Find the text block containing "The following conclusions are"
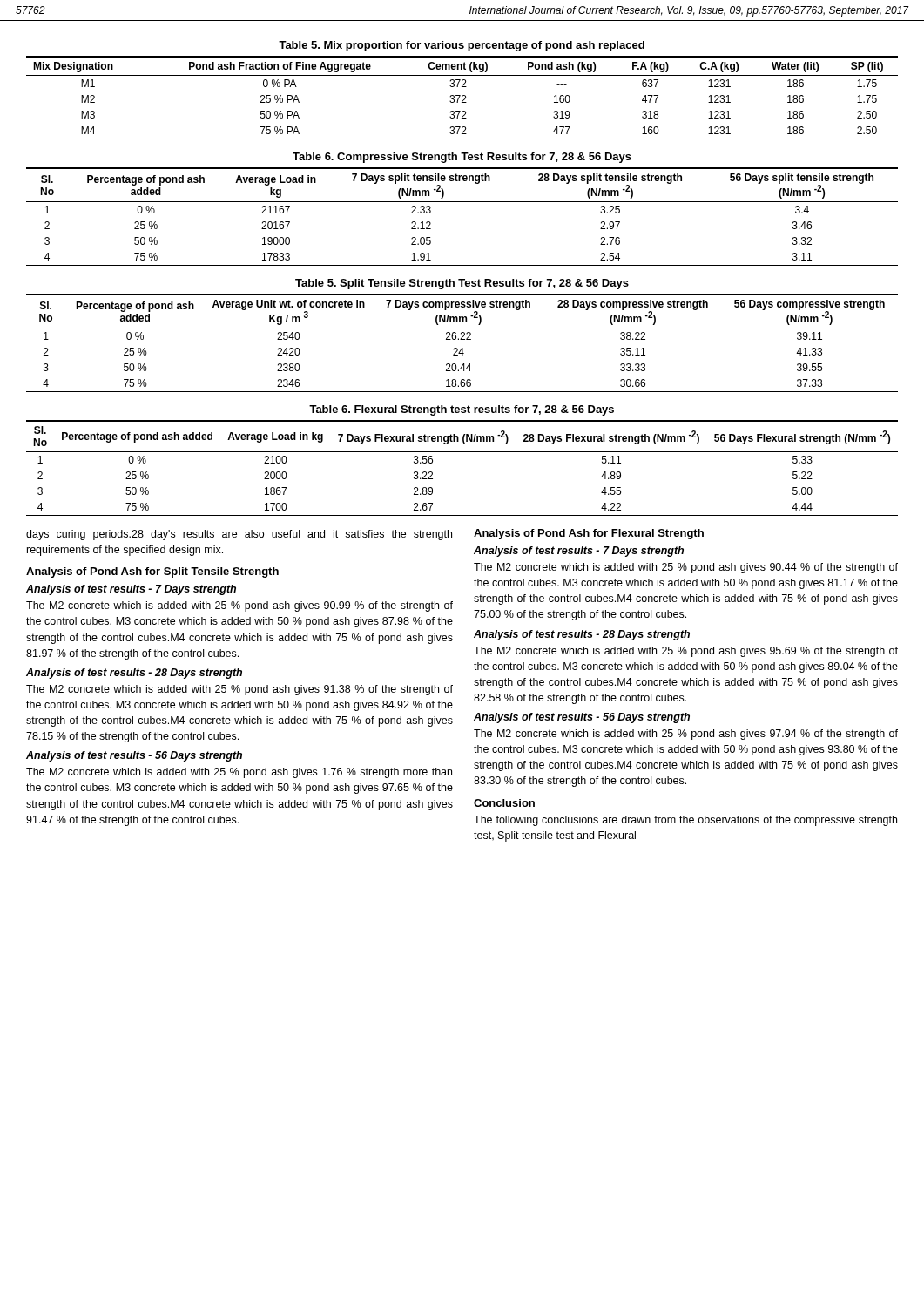 [686, 827]
